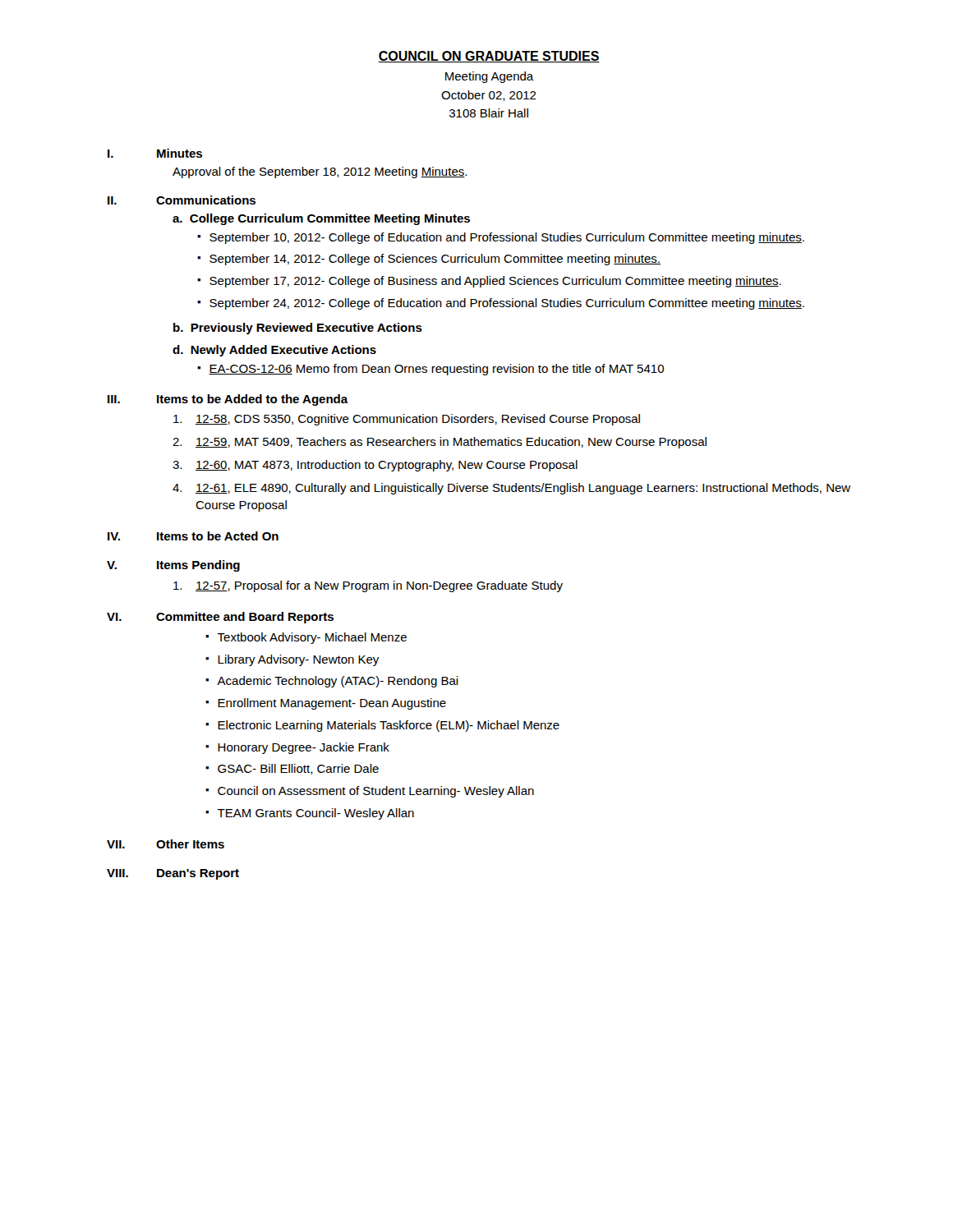This screenshot has height=1232, width=953.
Task: Find the text starting "Textbook Advisory- Michael Menze"
Action: click(312, 637)
